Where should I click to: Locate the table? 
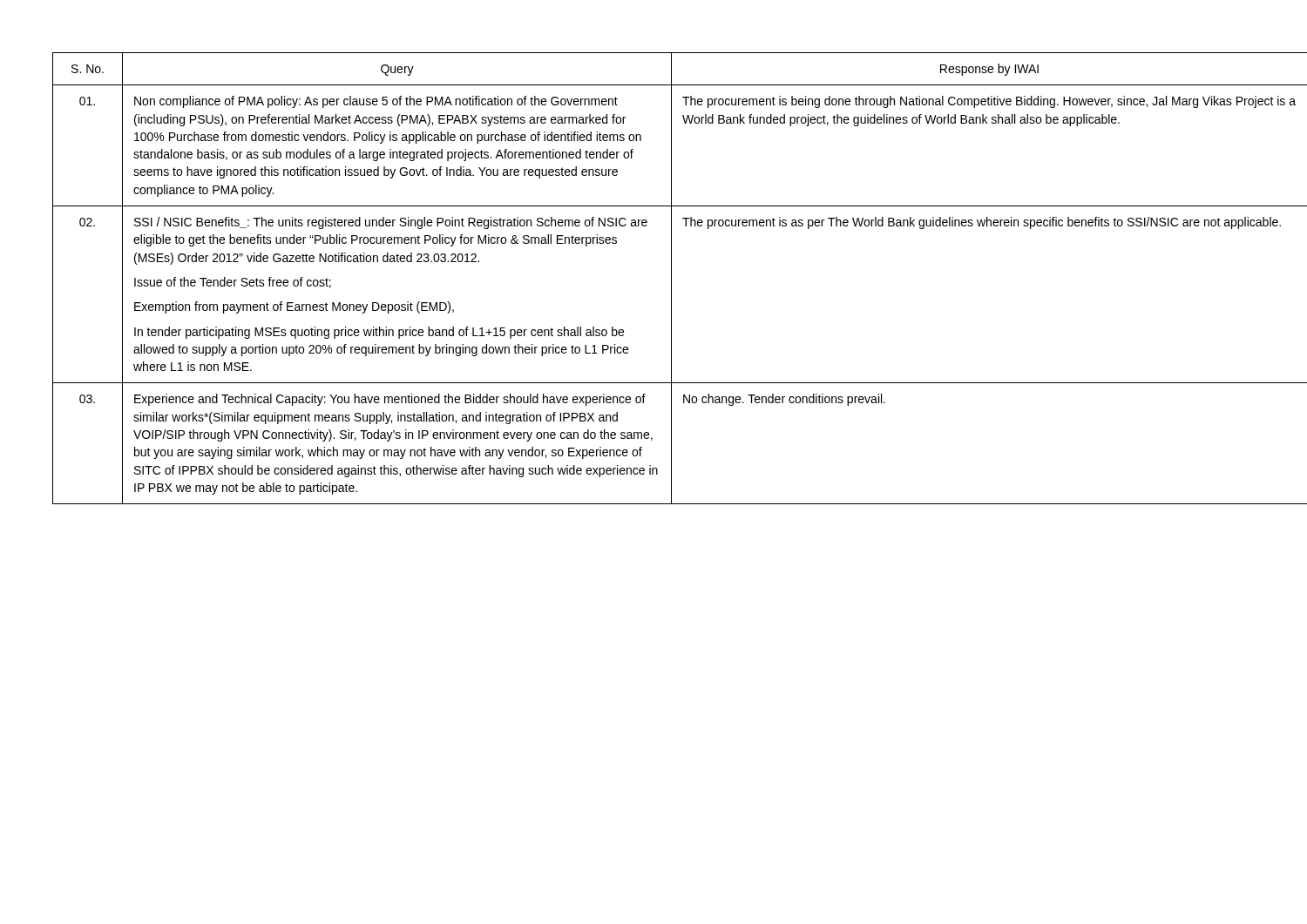[654, 278]
